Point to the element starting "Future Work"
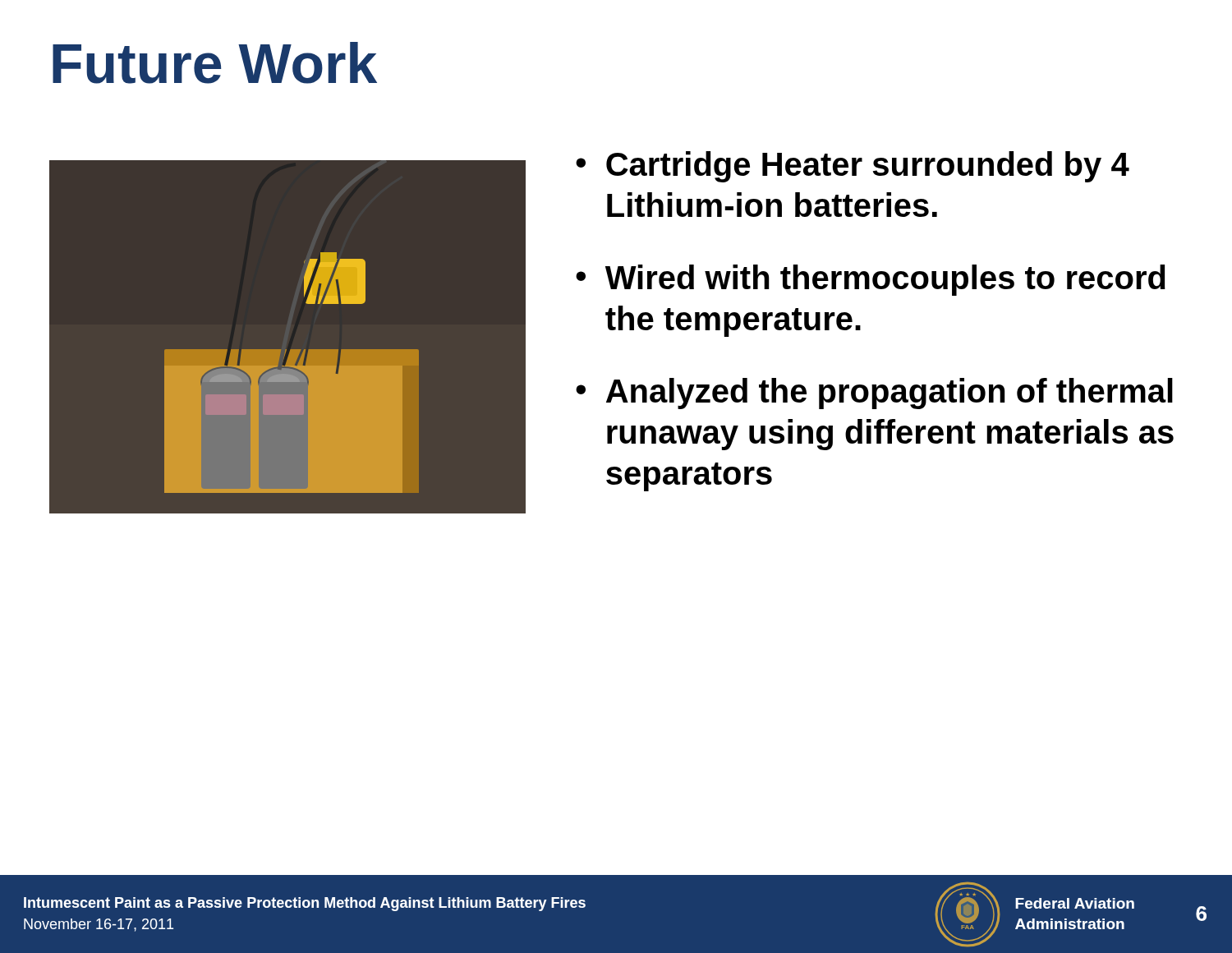Viewport: 1232px width, 953px height. (x=213, y=64)
